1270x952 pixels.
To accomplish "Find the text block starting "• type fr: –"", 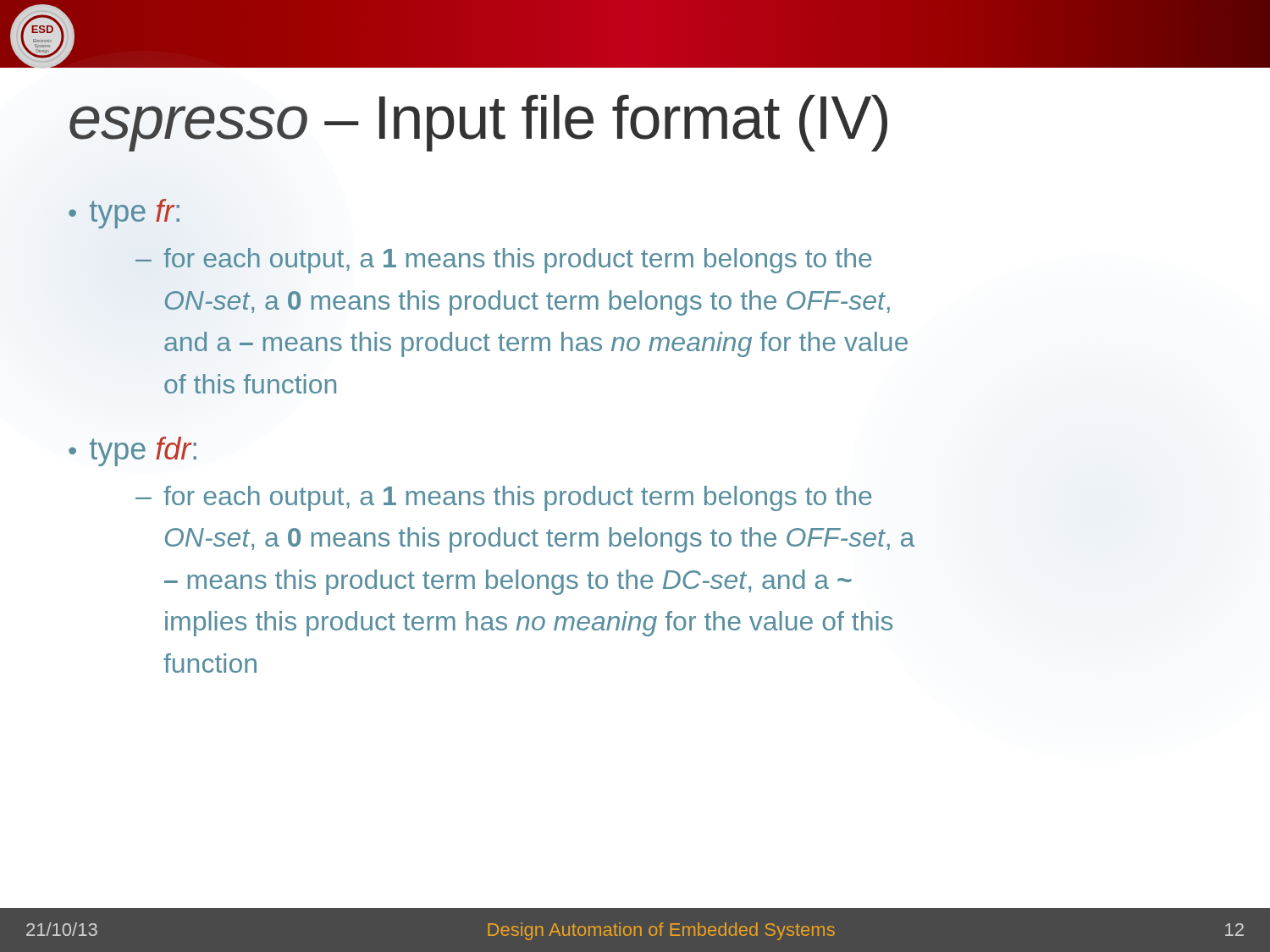I will point(639,300).
